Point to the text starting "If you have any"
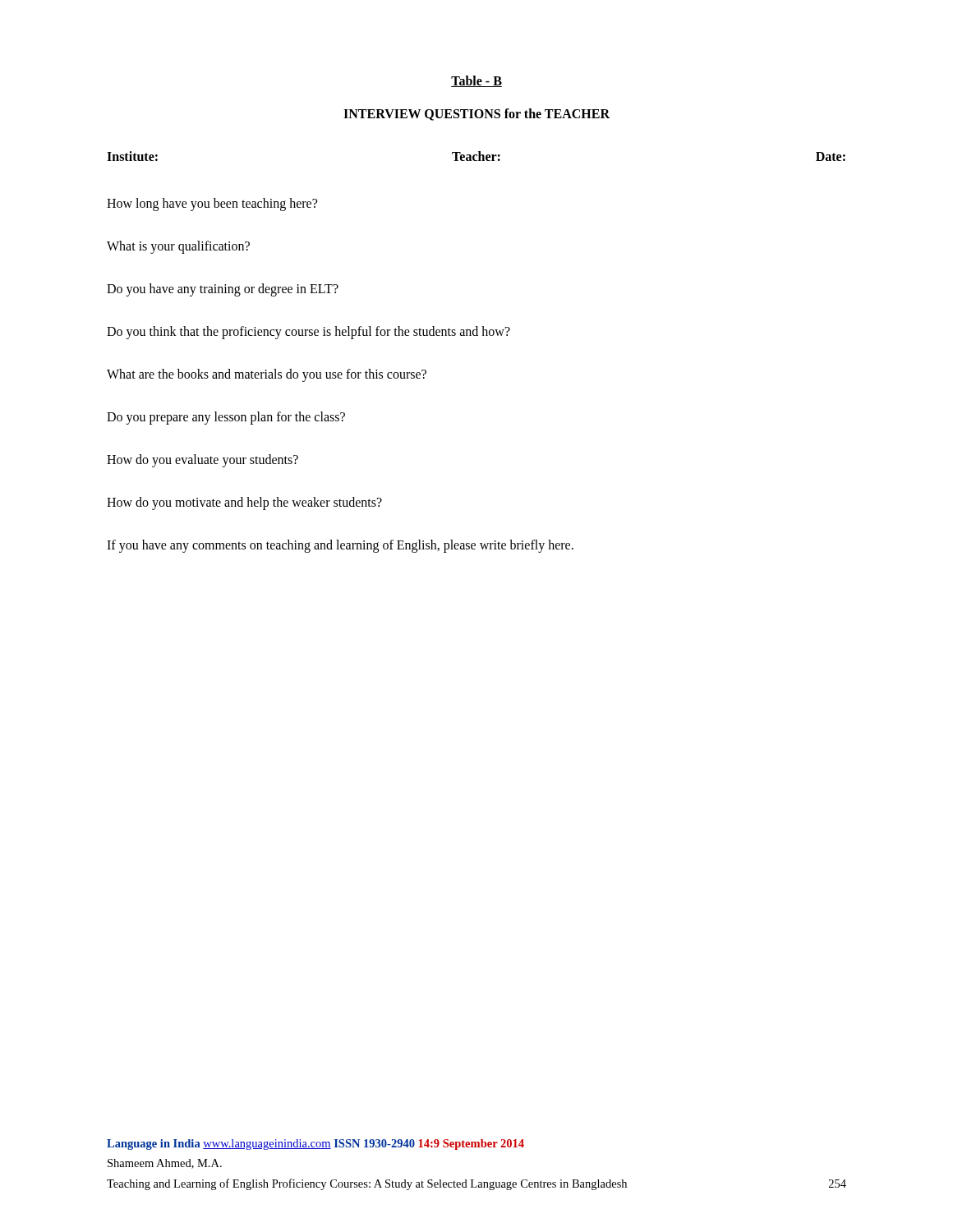This screenshot has height=1232, width=953. [340, 545]
